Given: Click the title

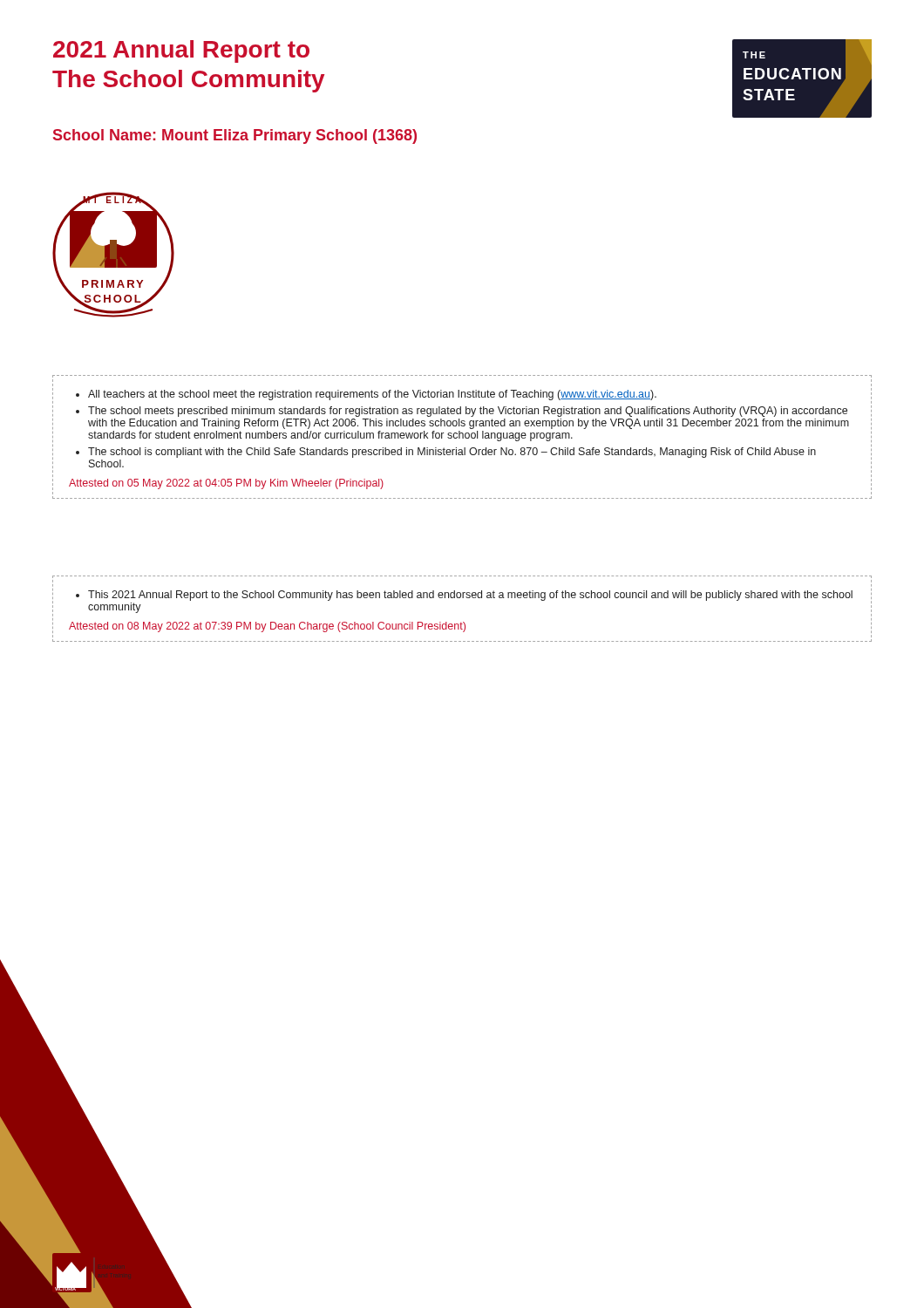Looking at the screenshot, I should point(189,64).
